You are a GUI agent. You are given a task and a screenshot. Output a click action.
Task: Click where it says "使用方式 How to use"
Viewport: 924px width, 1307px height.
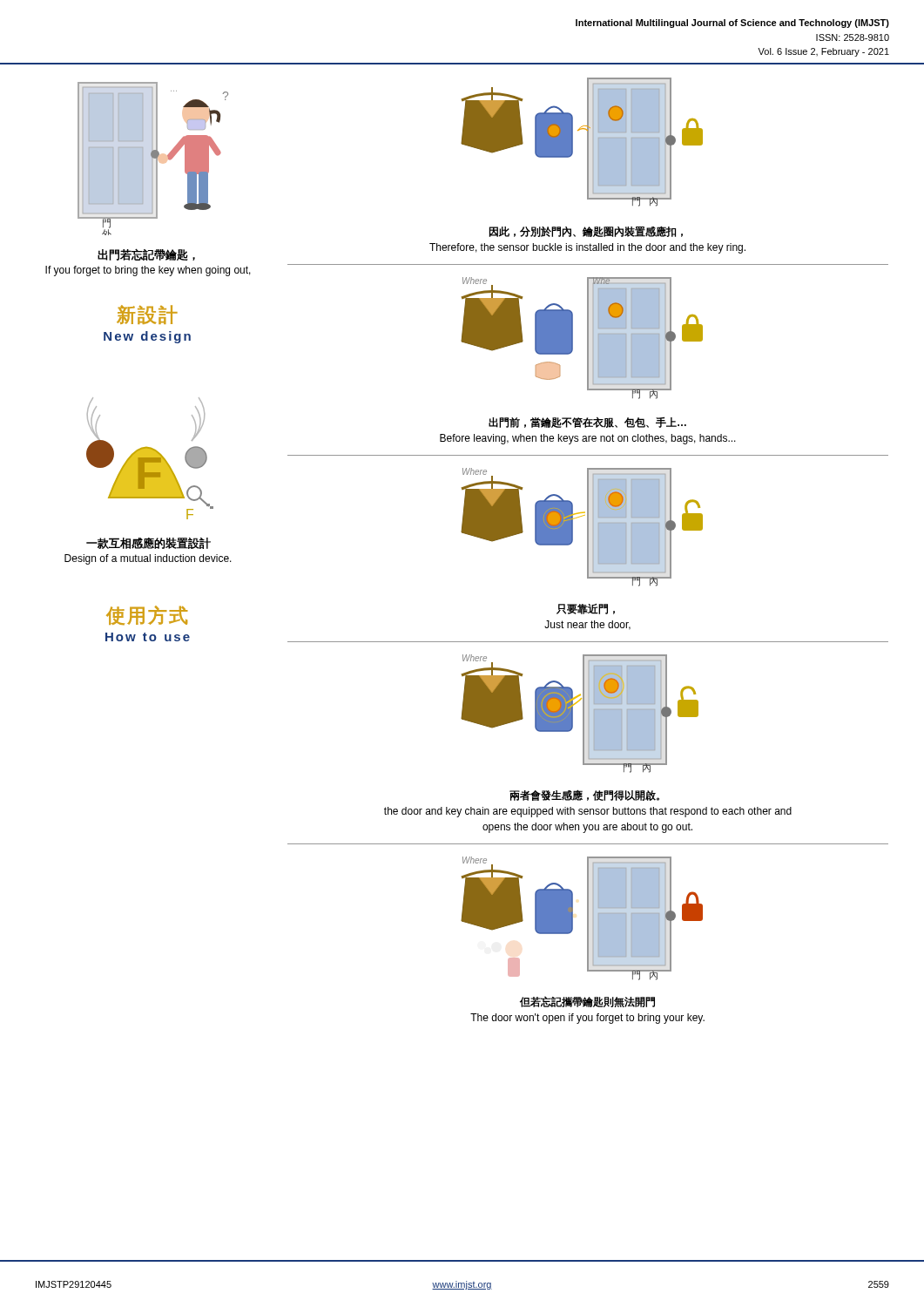click(148, 623)
